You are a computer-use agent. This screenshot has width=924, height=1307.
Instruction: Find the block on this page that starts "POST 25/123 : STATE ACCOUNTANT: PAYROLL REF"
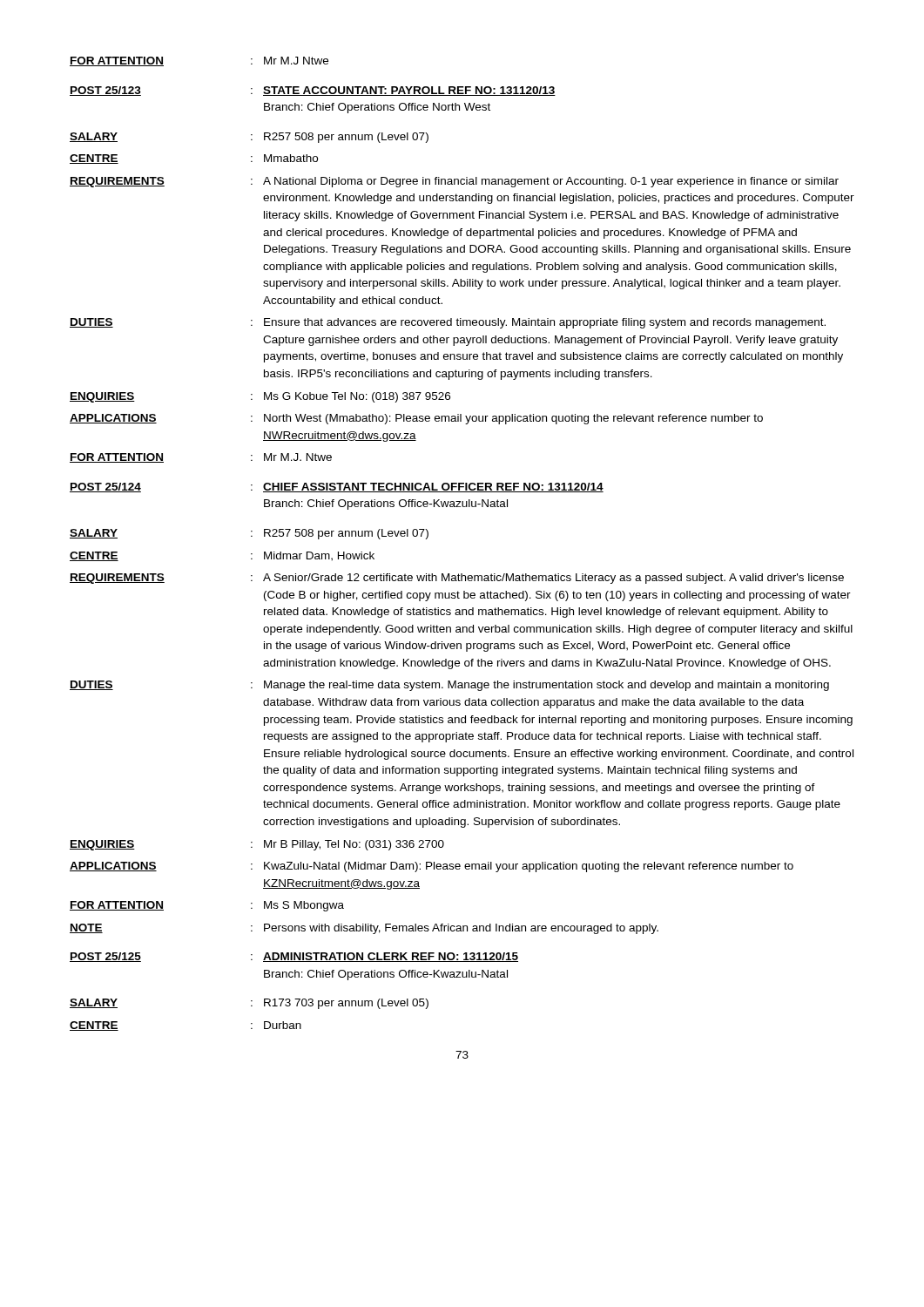click(x=462, y=99)
